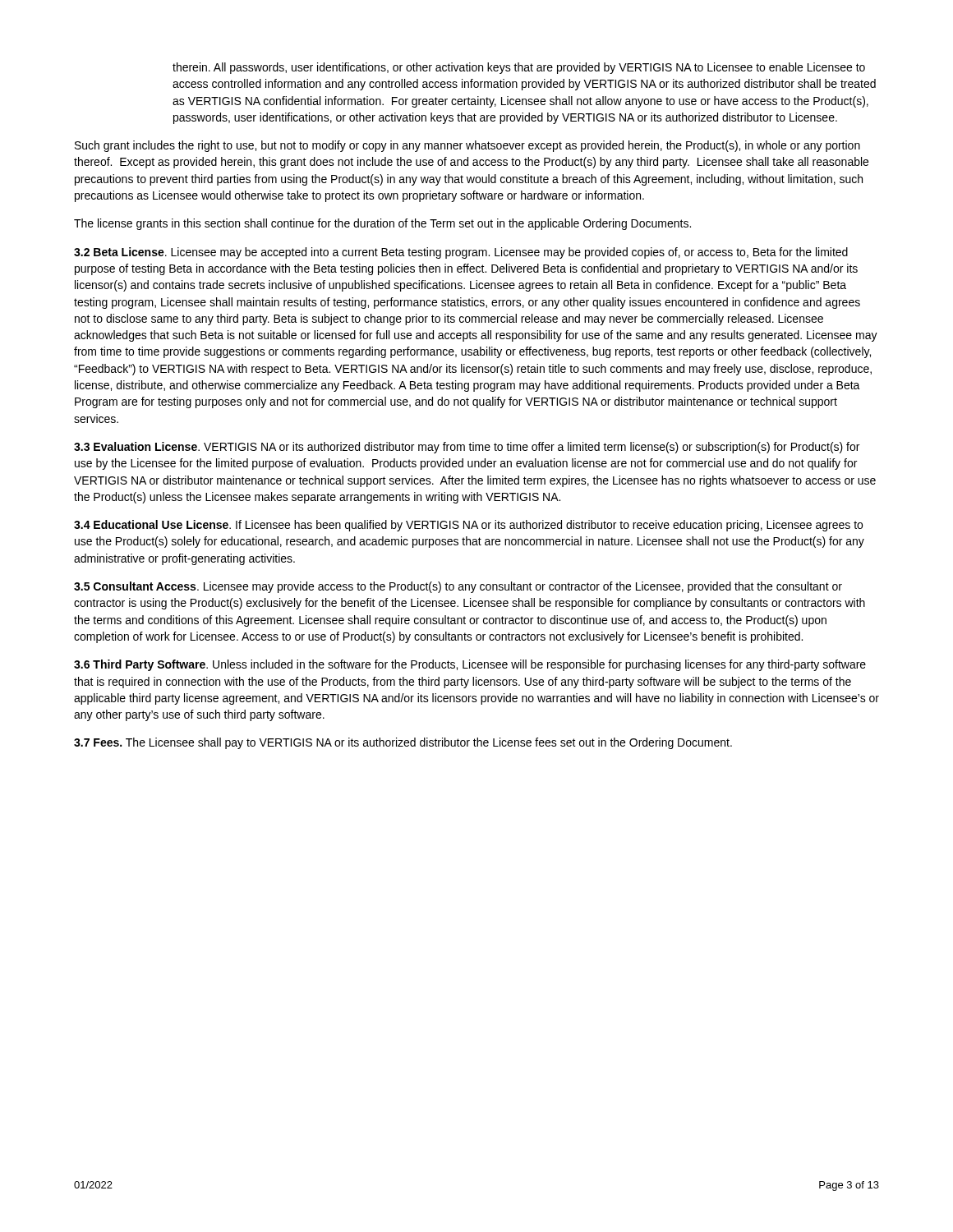Point to the block beginning "therein. All passwords, user identifications, or"
953x1232 pixels.
(524, 92)
